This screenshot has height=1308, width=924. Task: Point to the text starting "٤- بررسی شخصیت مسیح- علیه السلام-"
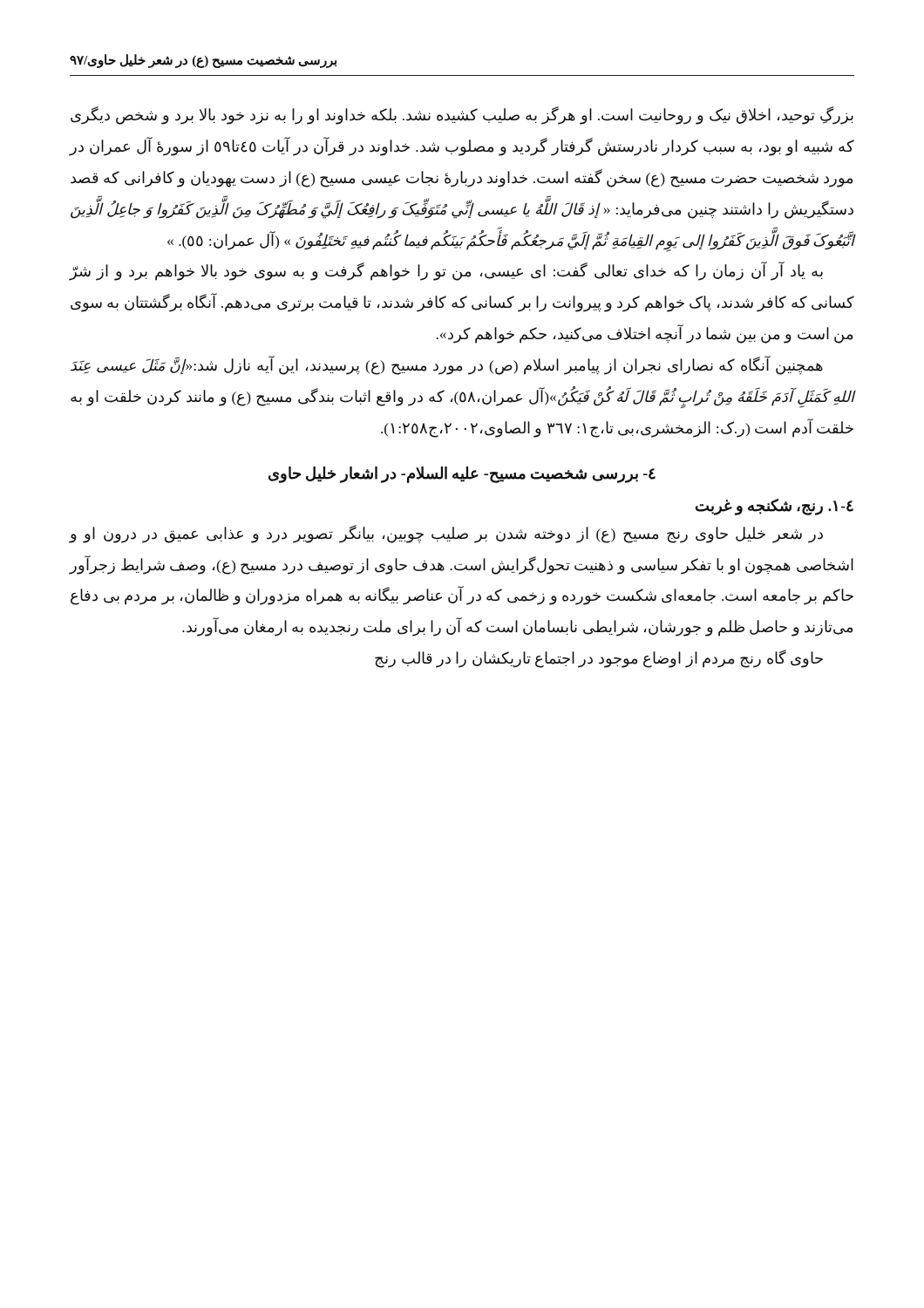tap(462, 473)
